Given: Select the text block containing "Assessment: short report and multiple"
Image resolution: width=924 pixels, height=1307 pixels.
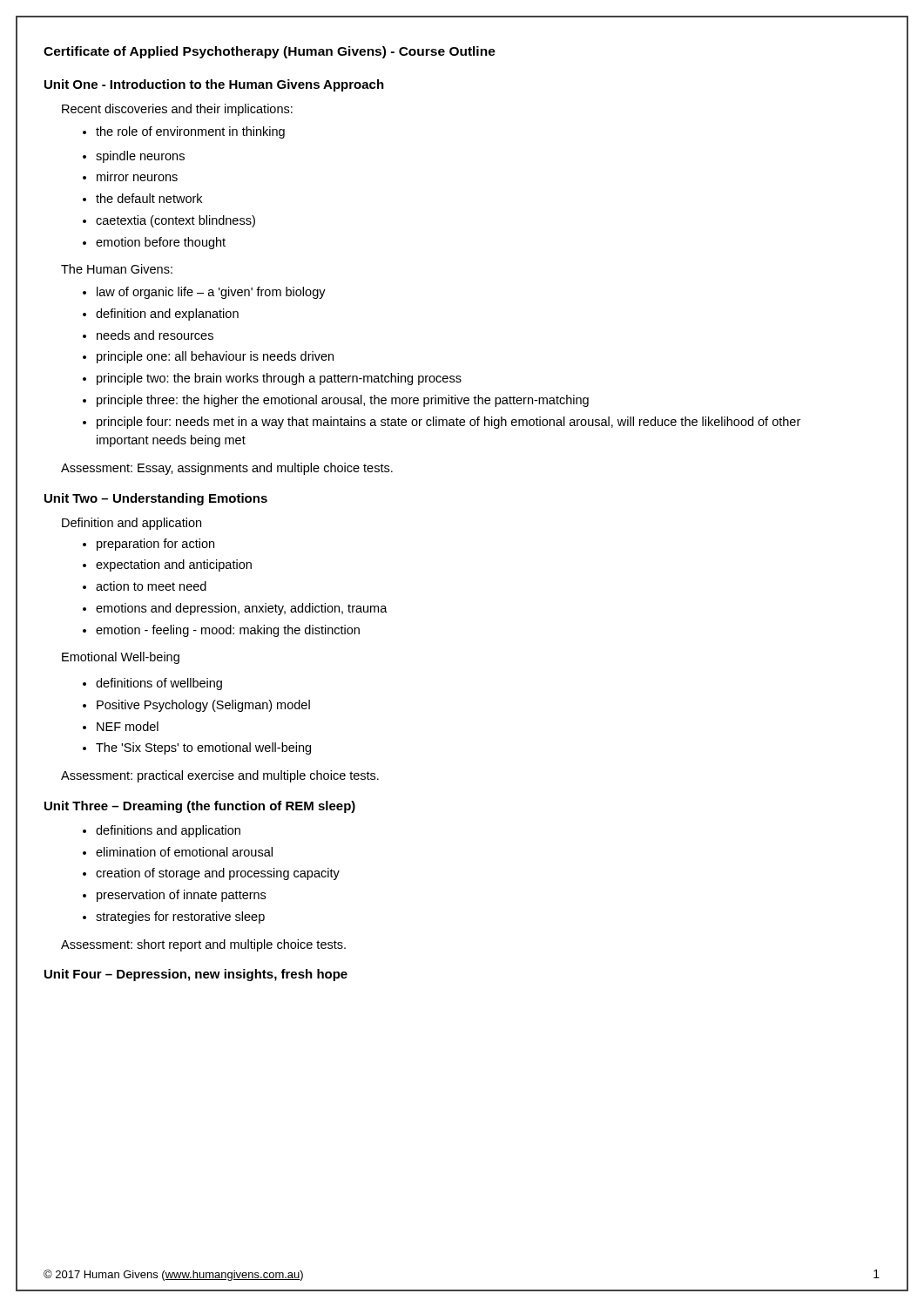Looking at the screenshot, I should [x=204, y=944].
